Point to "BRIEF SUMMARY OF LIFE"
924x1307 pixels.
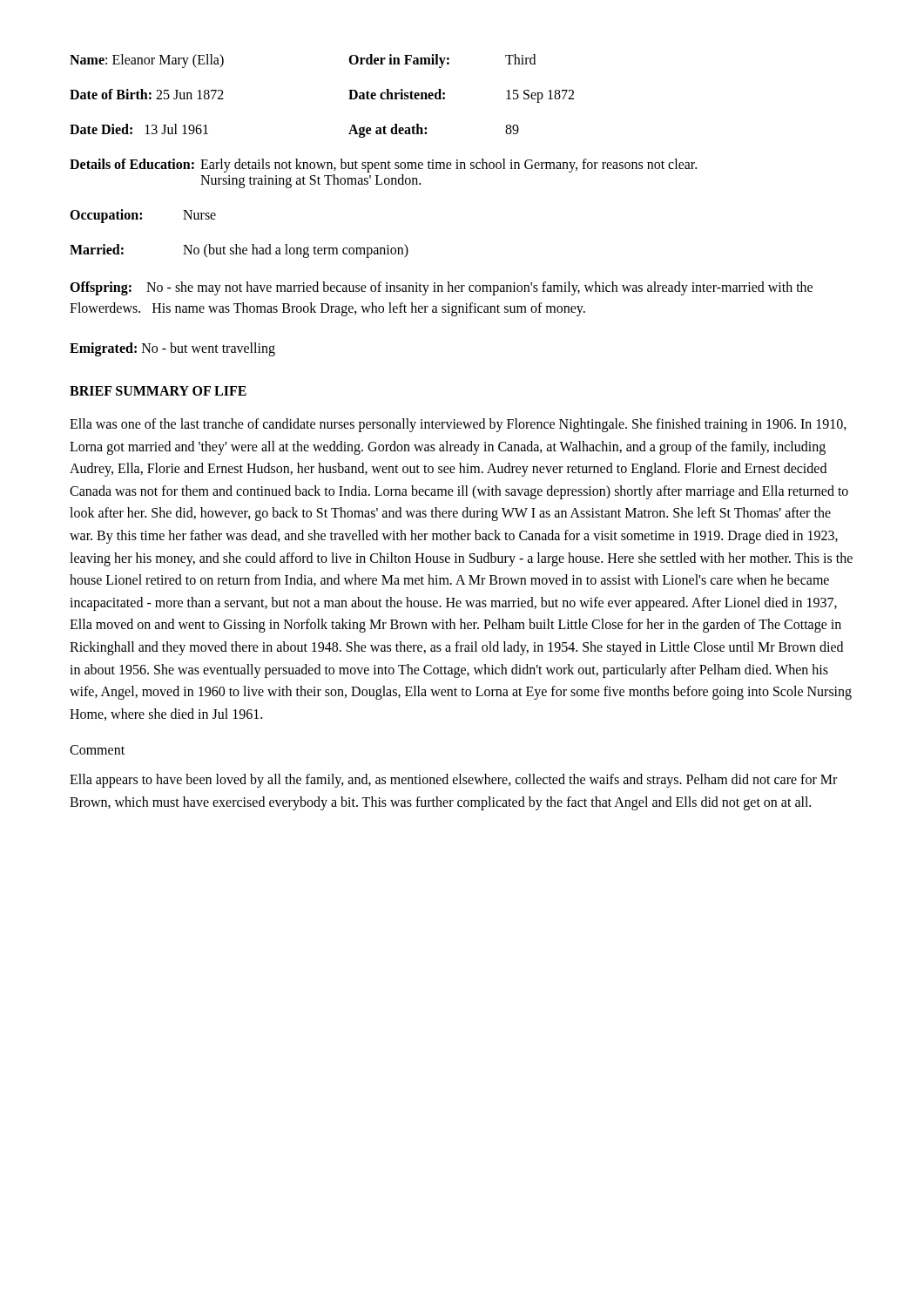tap(158, 391)
